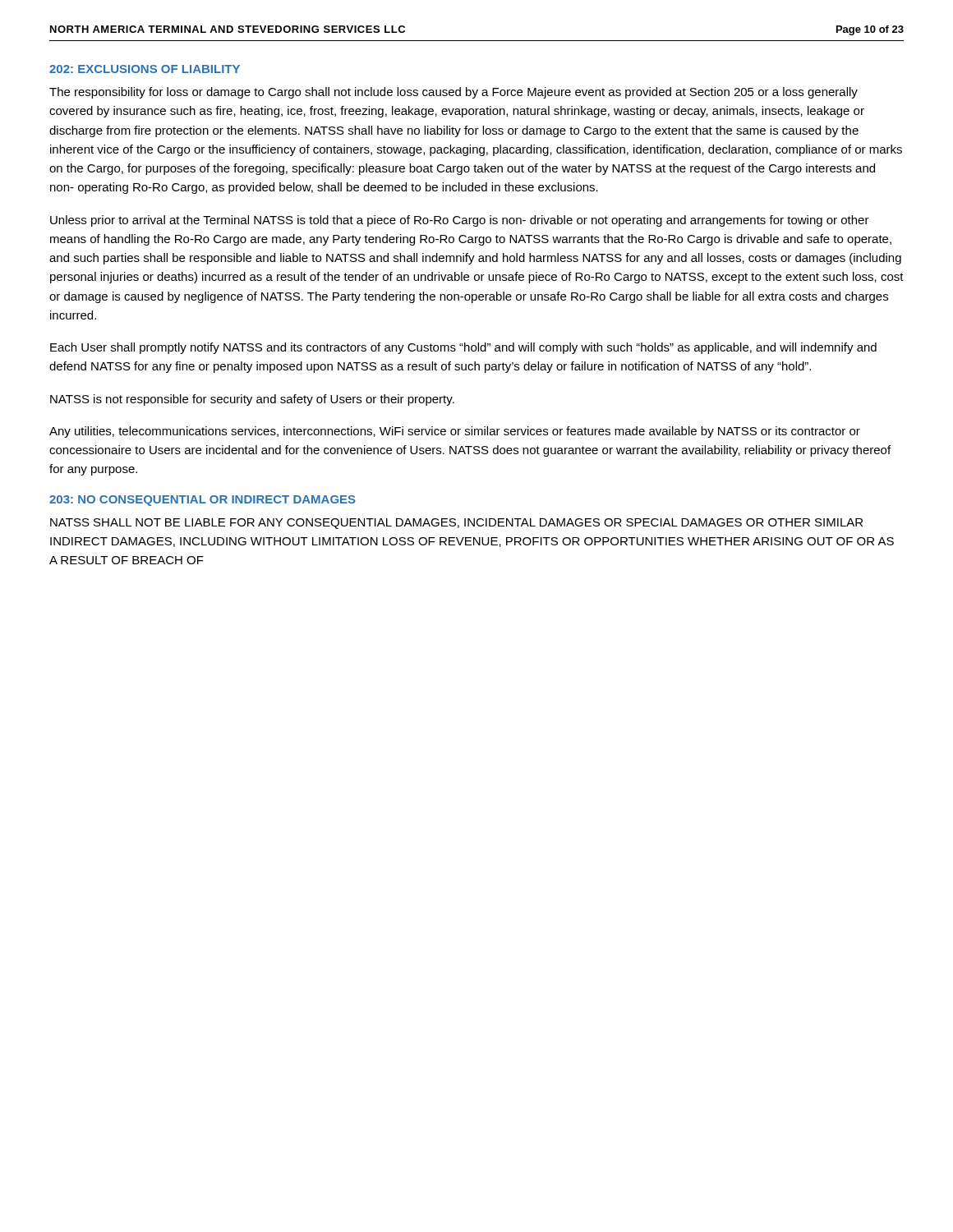Image resolution: width=953 pixels, height=1232 pixels.
Task: Locate the text block that says "Unless prior to arrival at the"
Action: click(x=476, y=267)
